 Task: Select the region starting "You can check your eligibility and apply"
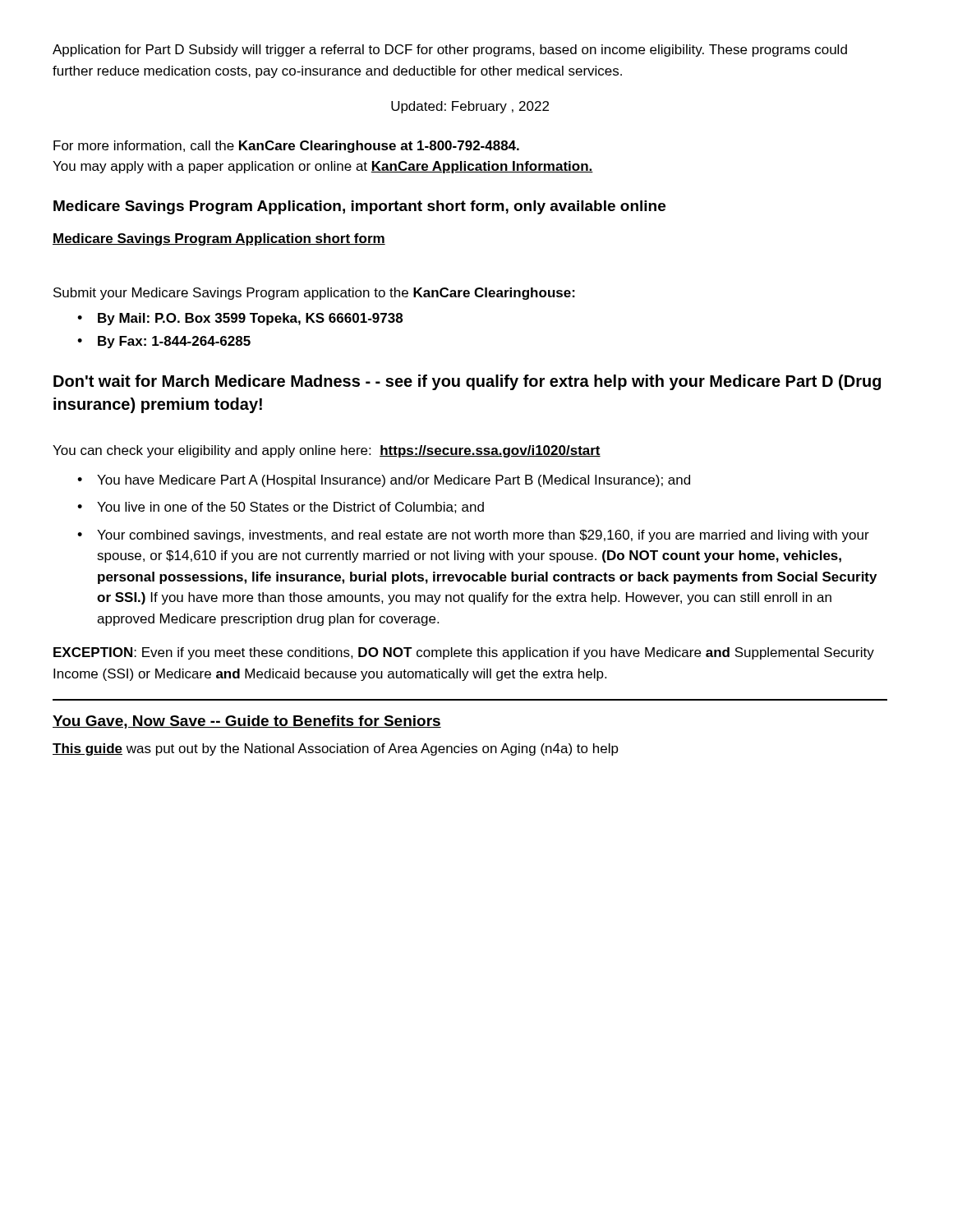(x=326, y=451)
